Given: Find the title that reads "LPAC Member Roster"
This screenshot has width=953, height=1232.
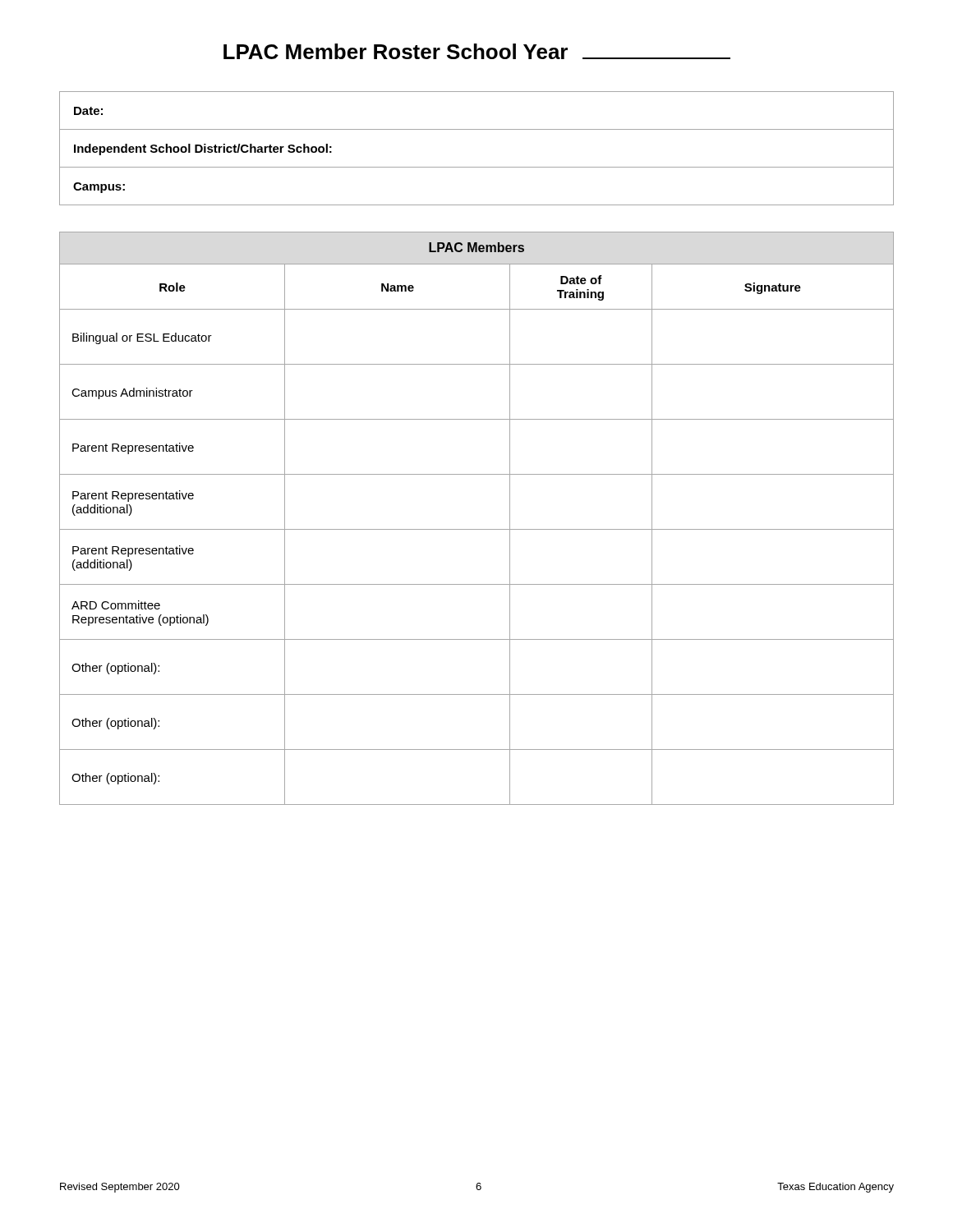Looking at the screenshot, I should coord(476,52).
